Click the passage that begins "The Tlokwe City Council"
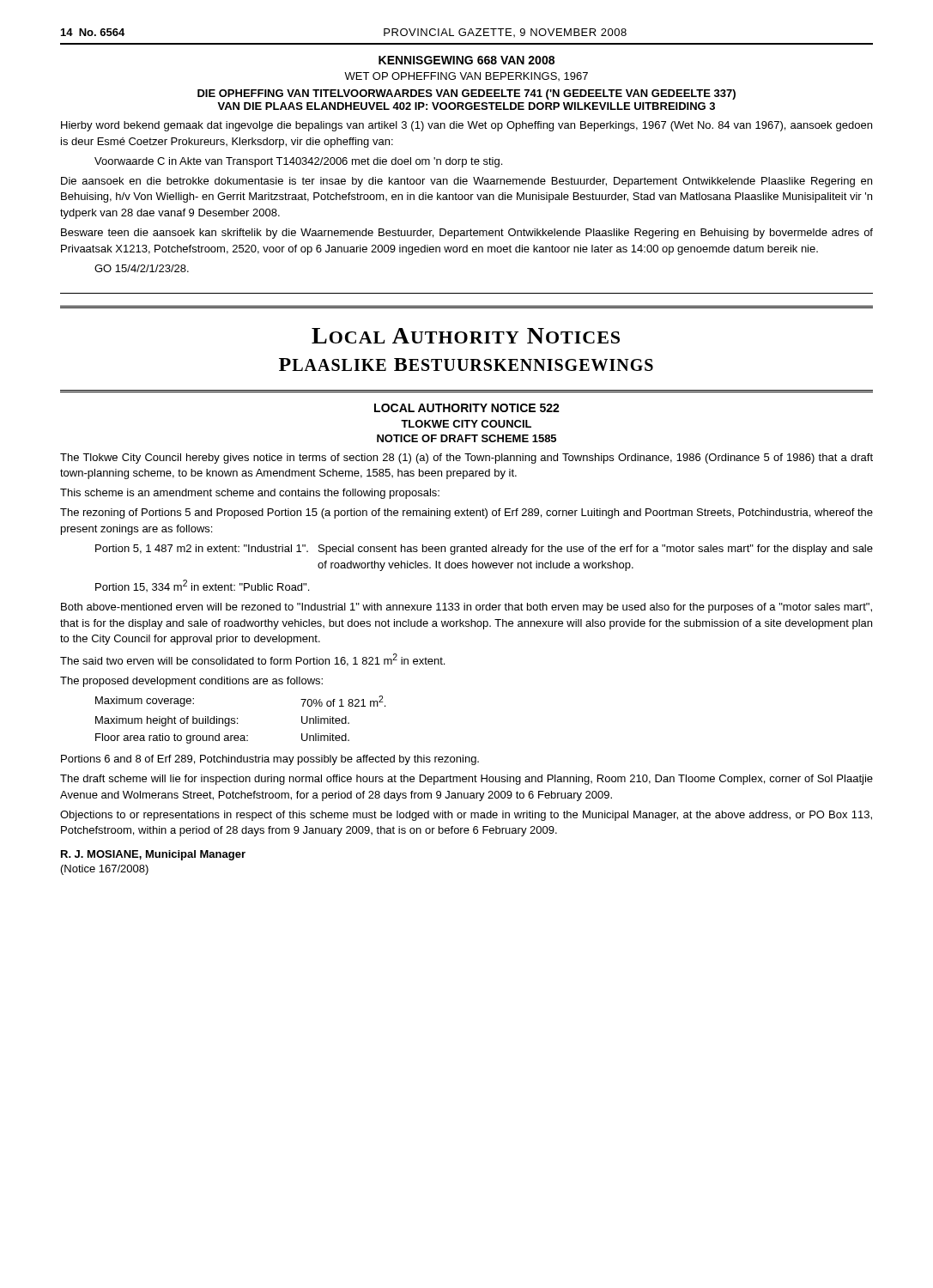The width and height of the screenshot is (933, 1288). pos(466,466)
